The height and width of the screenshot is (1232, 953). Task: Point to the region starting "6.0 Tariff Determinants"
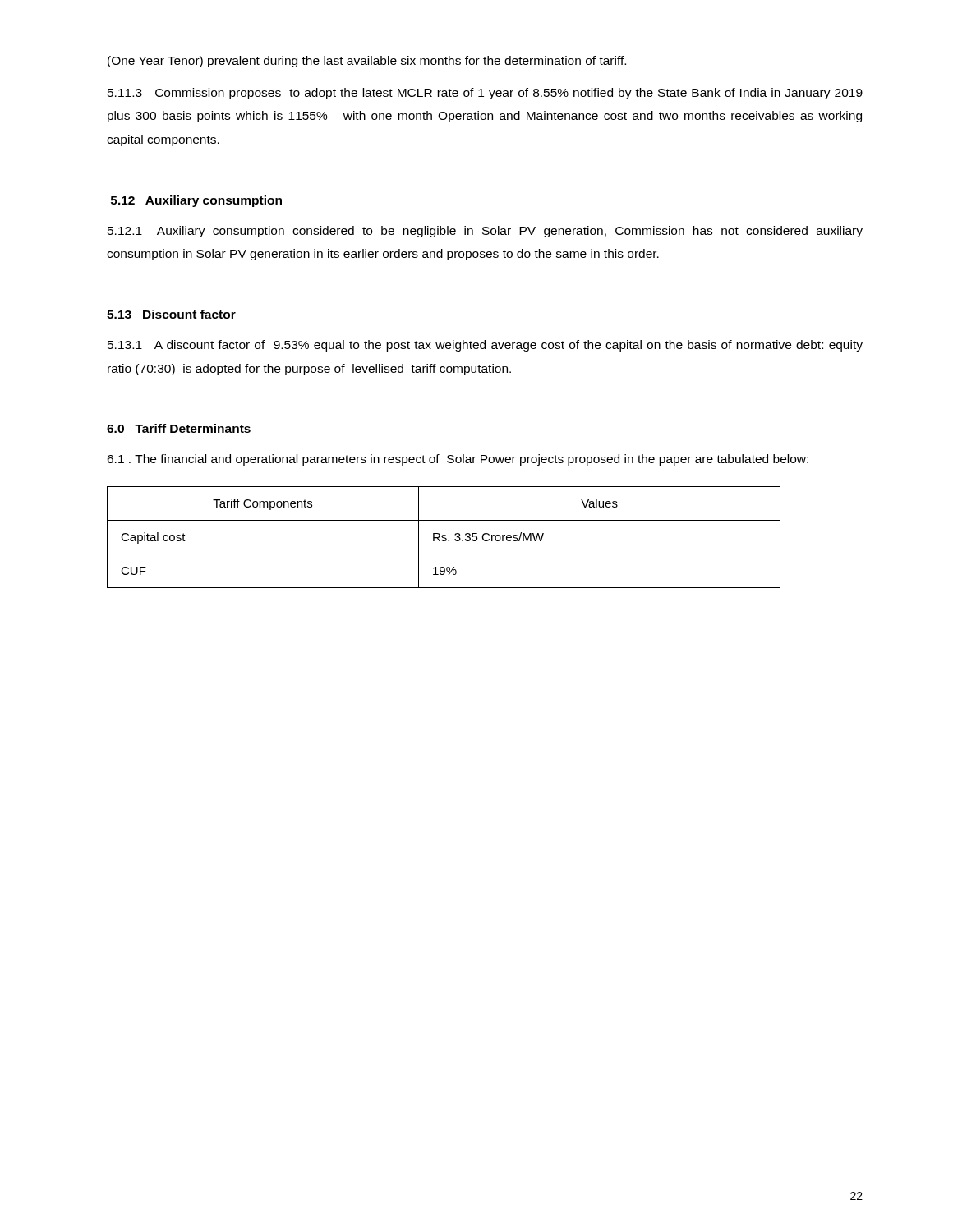click(x=179, y=429)
